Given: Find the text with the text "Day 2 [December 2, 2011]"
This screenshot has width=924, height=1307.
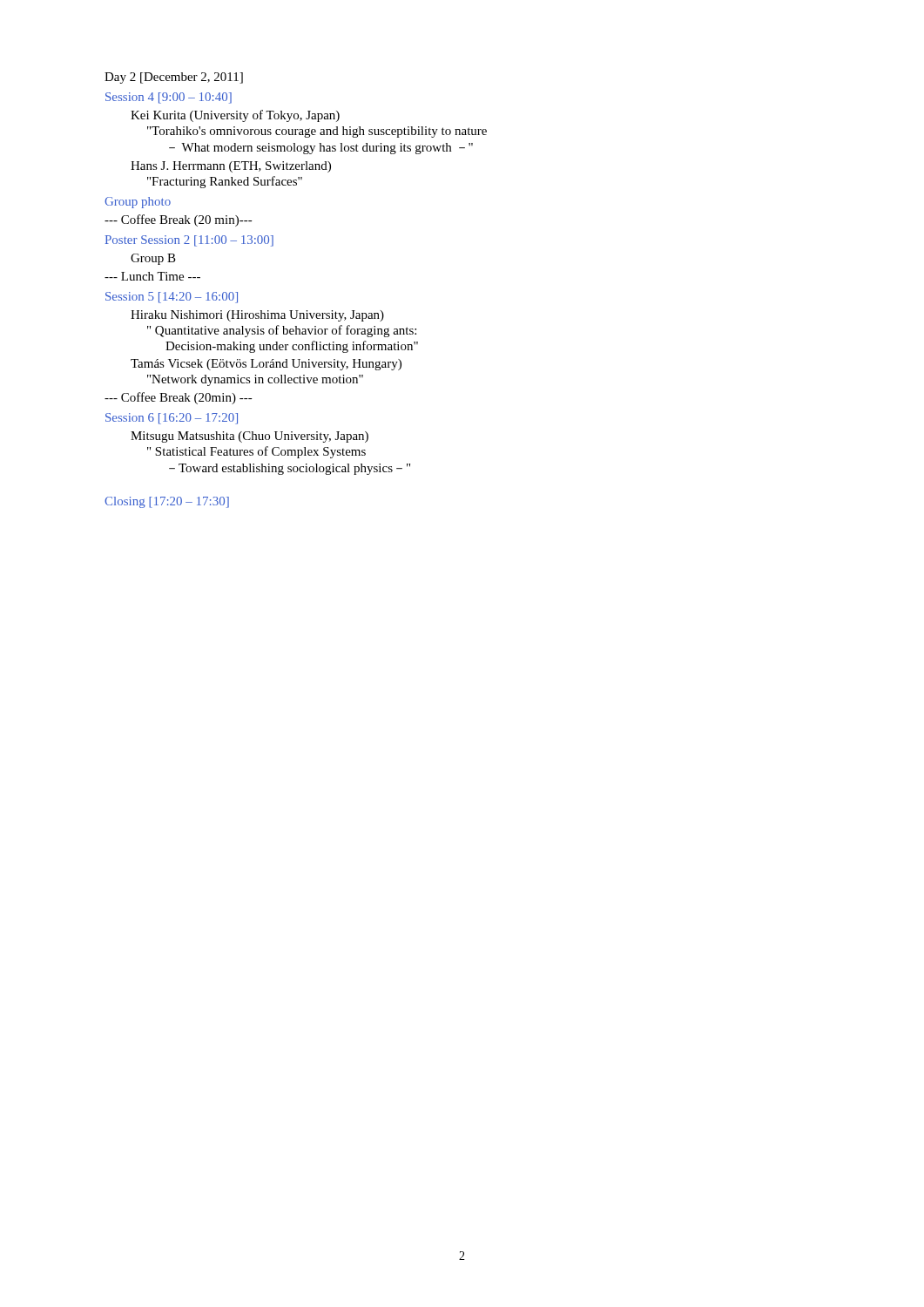Looking at the screenshot, I should (x=174, y=77).
